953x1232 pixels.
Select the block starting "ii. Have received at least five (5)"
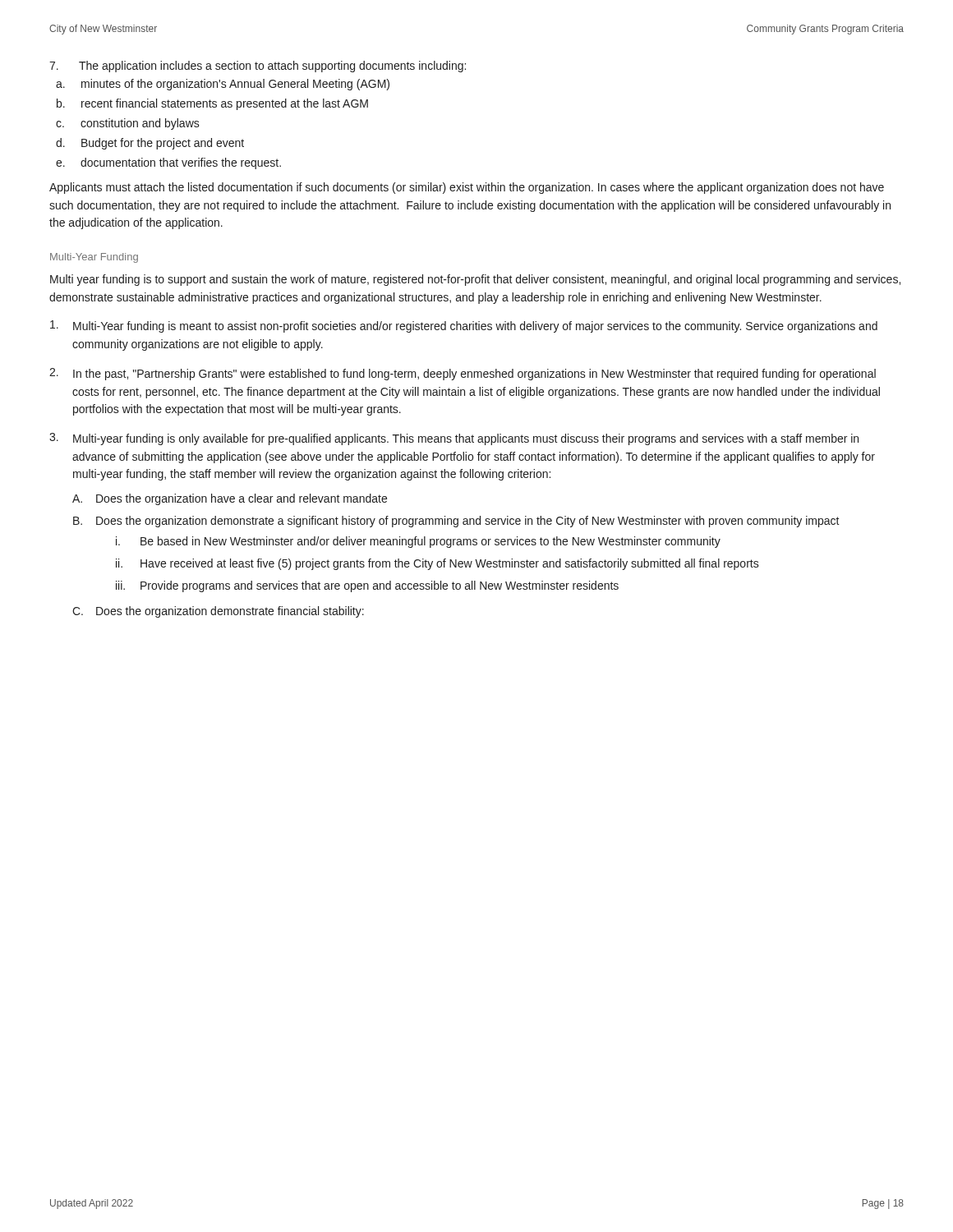point(509,564)
